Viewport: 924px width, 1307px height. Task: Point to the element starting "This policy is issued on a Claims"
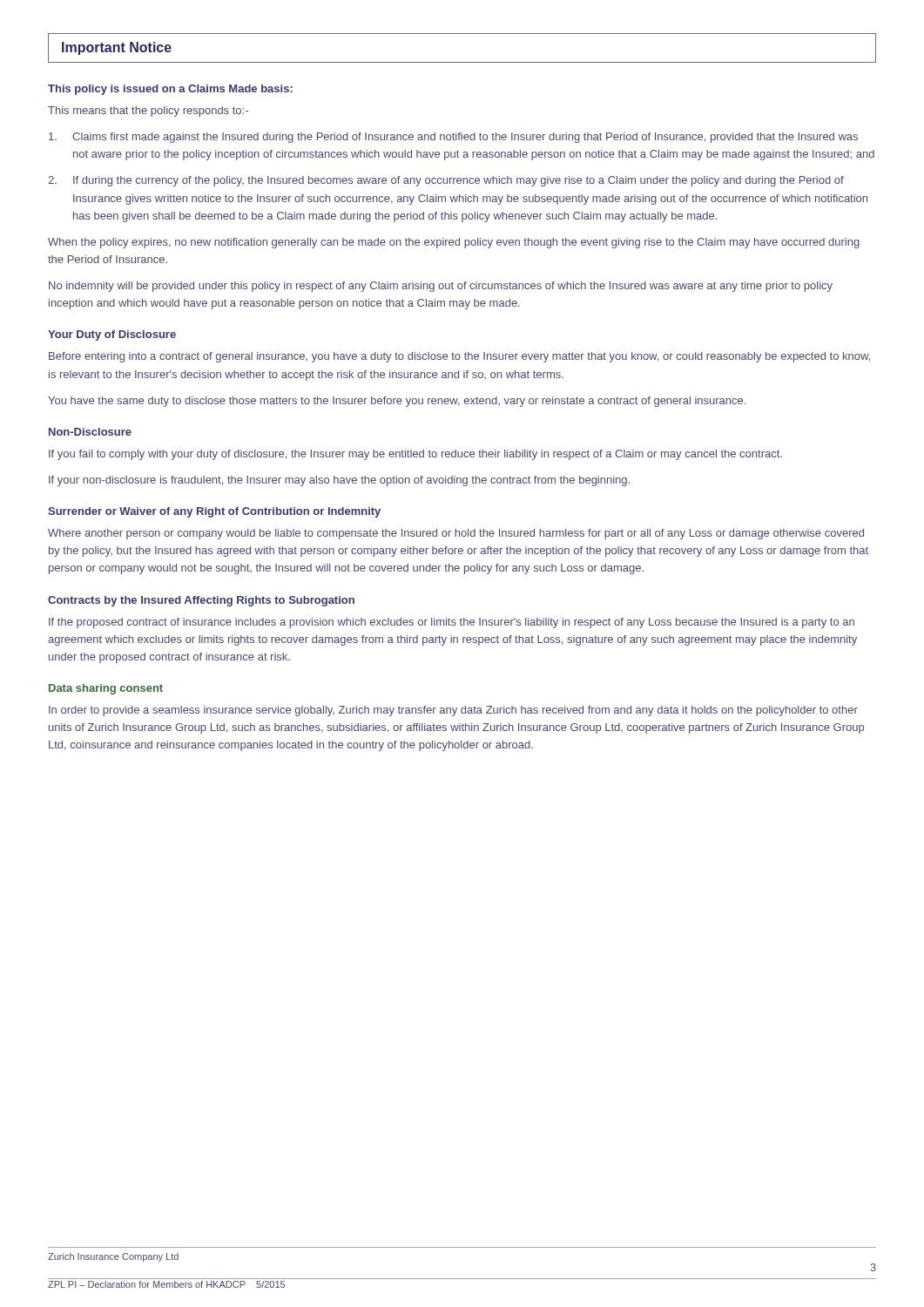pyautogui.click(x=171, y=88)
